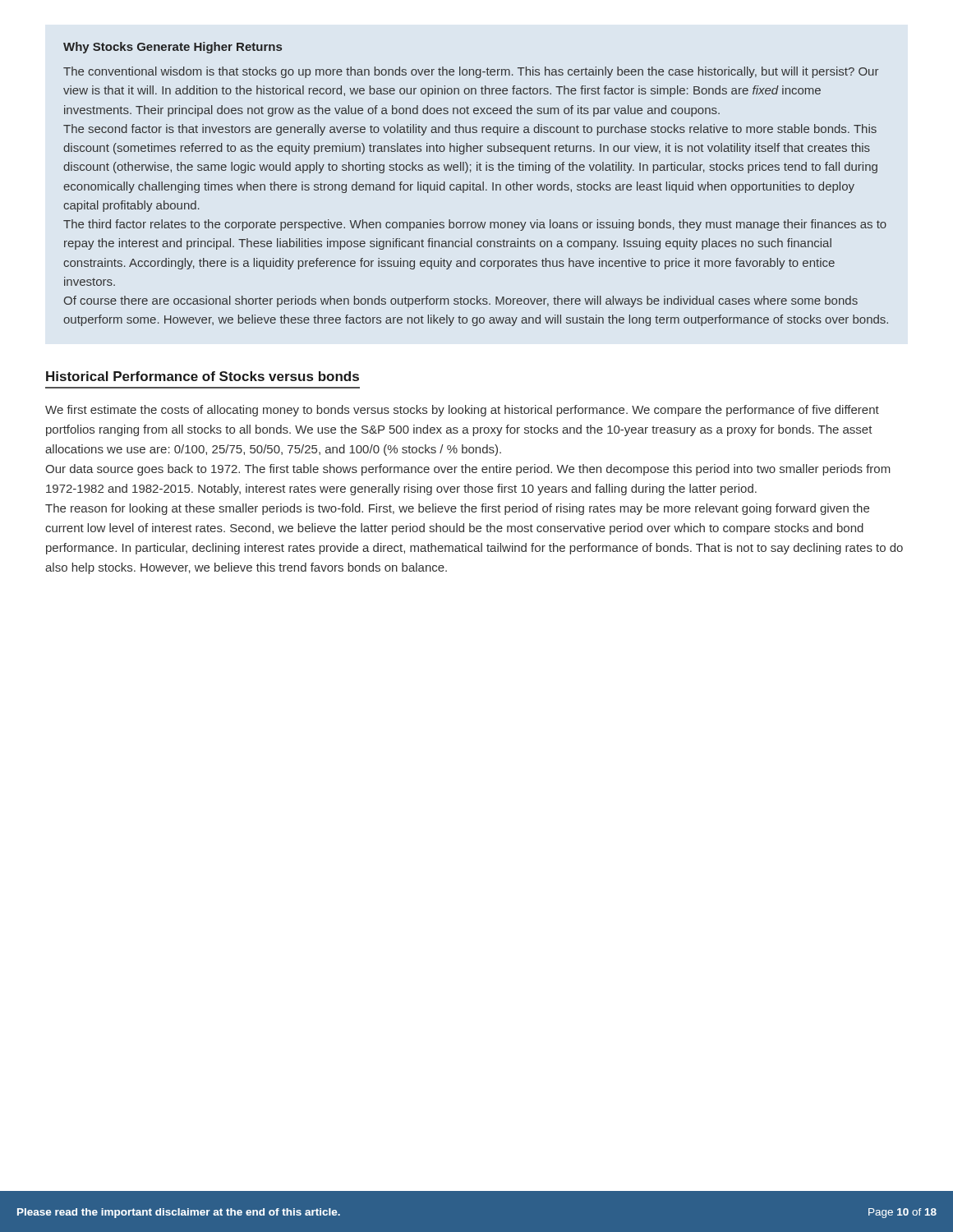The width and height of the screenshot is (953, 1232).
Task: Select the section header containing "Historical Performance of Stocks versus bonds"
Action: [202, 378]
